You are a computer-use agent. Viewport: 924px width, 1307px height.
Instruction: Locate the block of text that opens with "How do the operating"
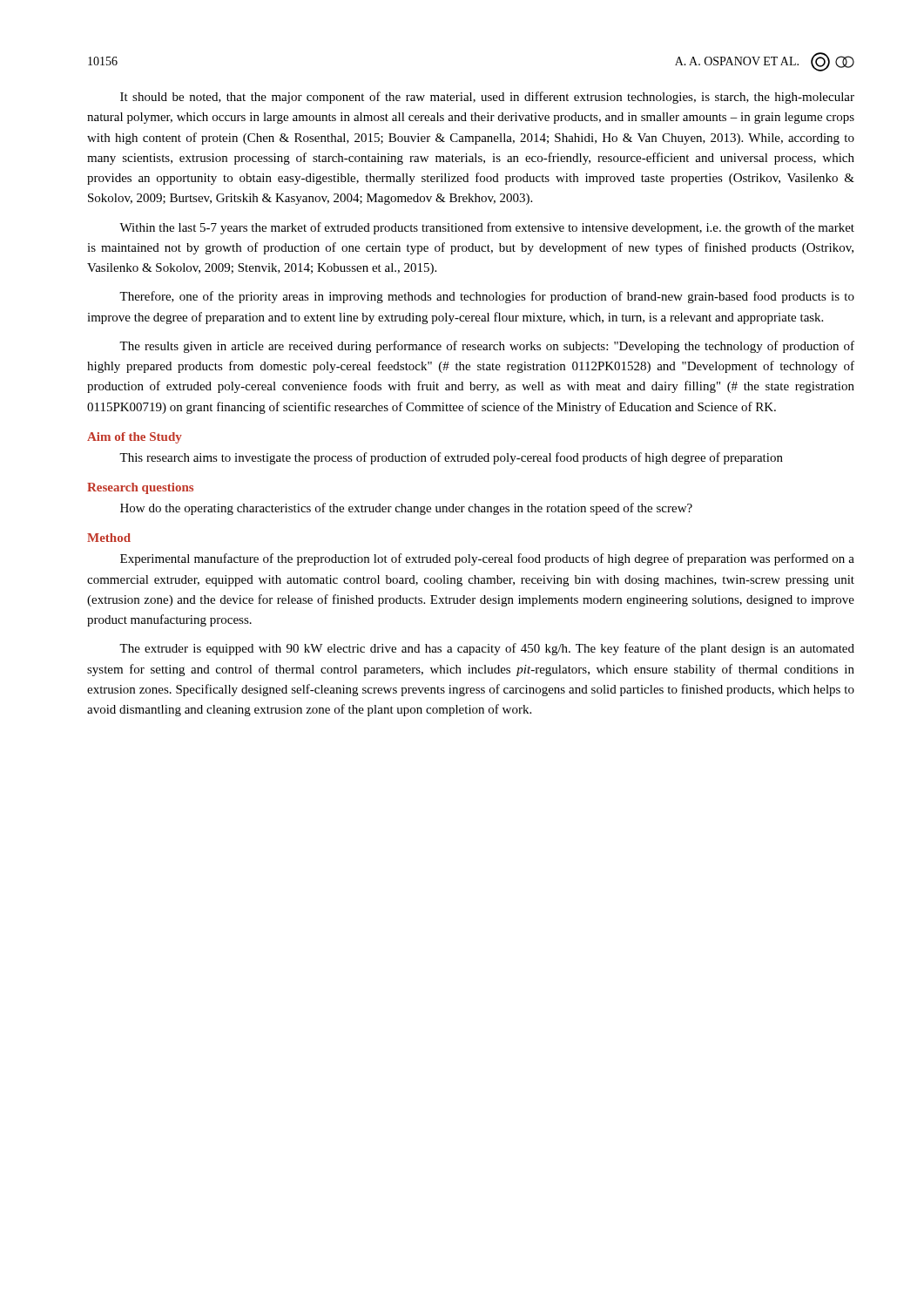pos(471,508)
